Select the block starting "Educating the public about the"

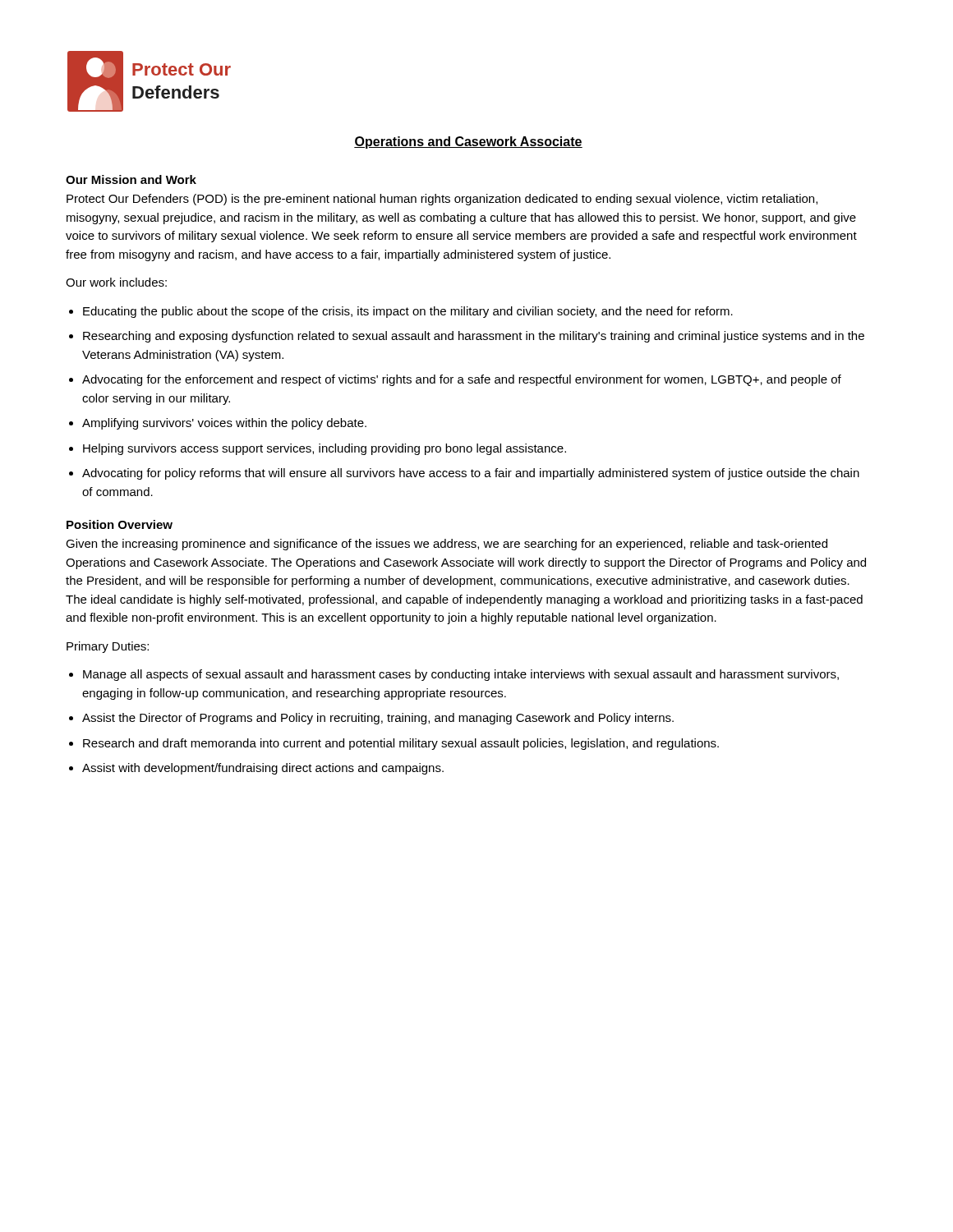(x=476, y=311)
